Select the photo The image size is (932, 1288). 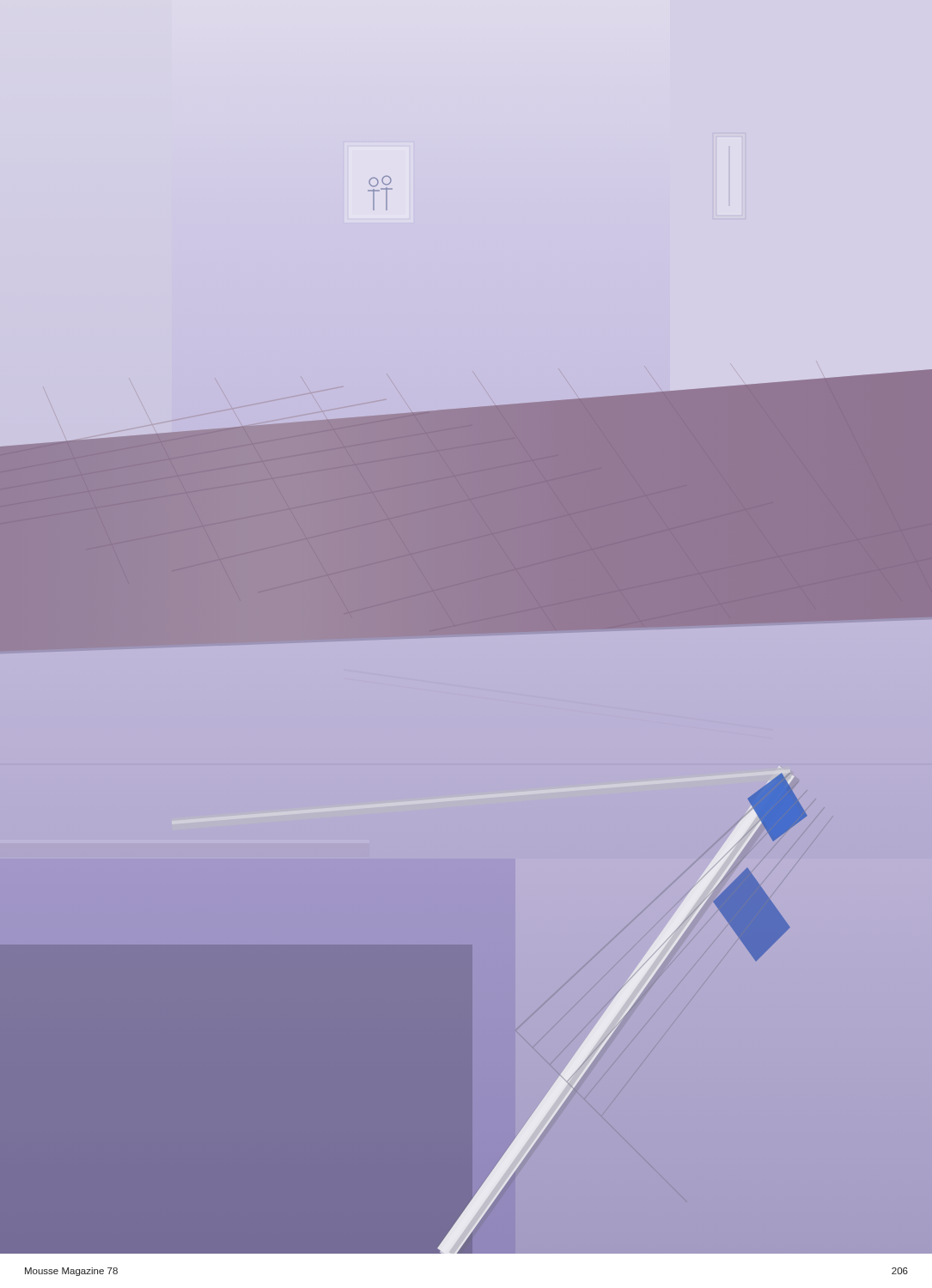click(x=466, y=627)
